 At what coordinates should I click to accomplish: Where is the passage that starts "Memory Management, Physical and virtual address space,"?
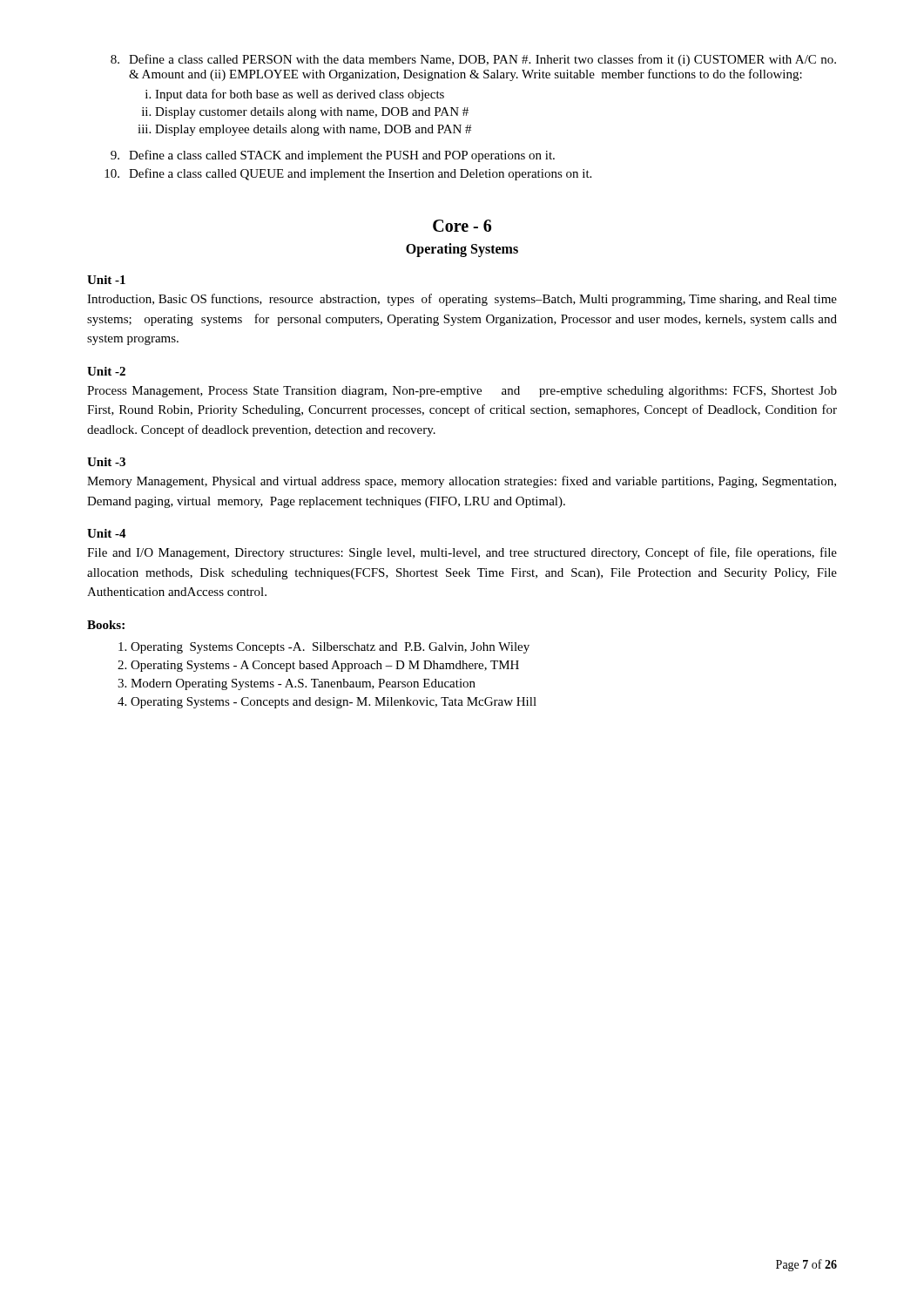coord(462,491)
